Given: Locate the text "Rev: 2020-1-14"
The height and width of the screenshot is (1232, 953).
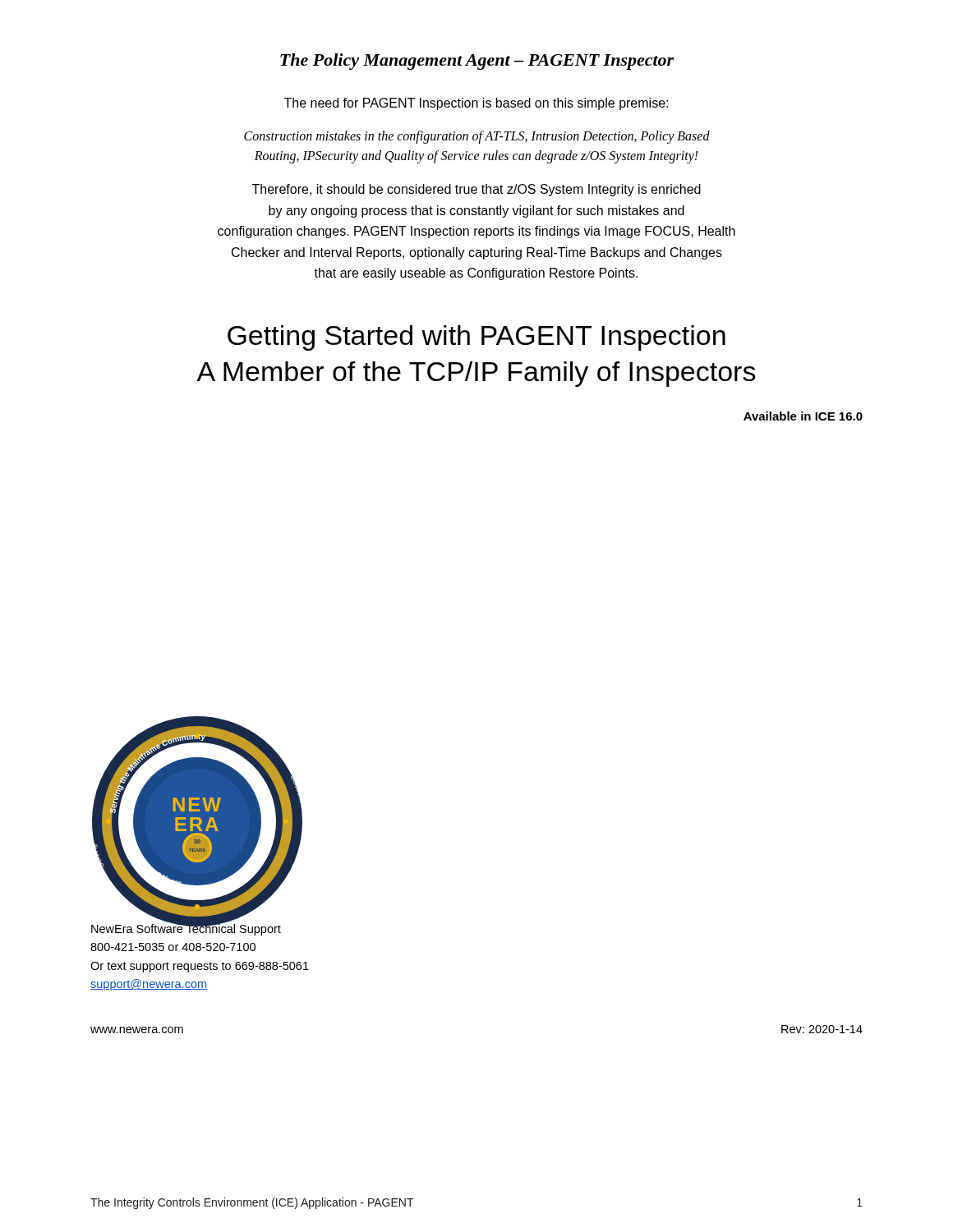Looking at the screenshot, I should tap(822, 1029).
